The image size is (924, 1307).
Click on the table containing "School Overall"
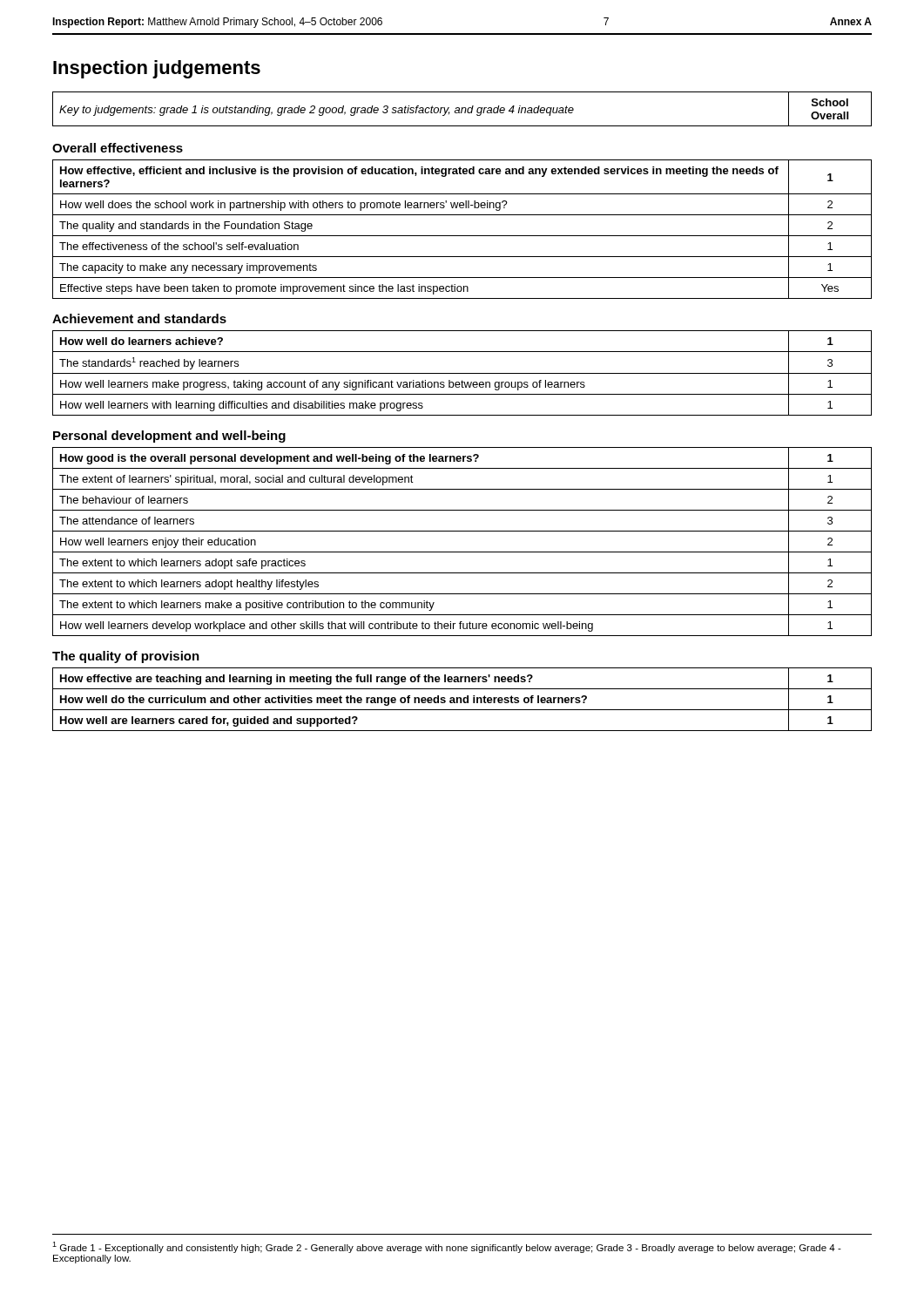[x=462, y=109]
